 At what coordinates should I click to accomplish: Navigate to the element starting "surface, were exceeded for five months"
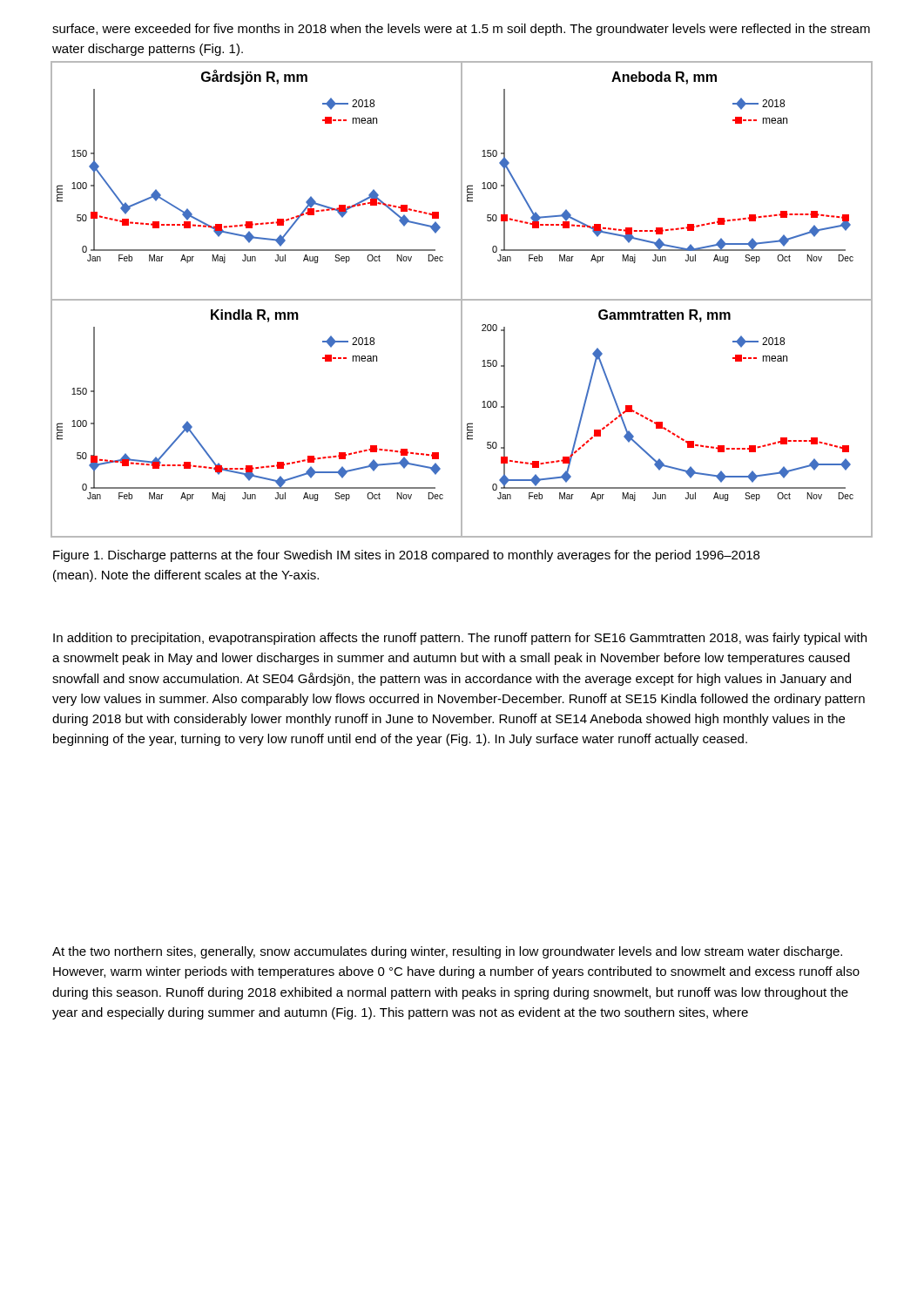pos(461,38)
